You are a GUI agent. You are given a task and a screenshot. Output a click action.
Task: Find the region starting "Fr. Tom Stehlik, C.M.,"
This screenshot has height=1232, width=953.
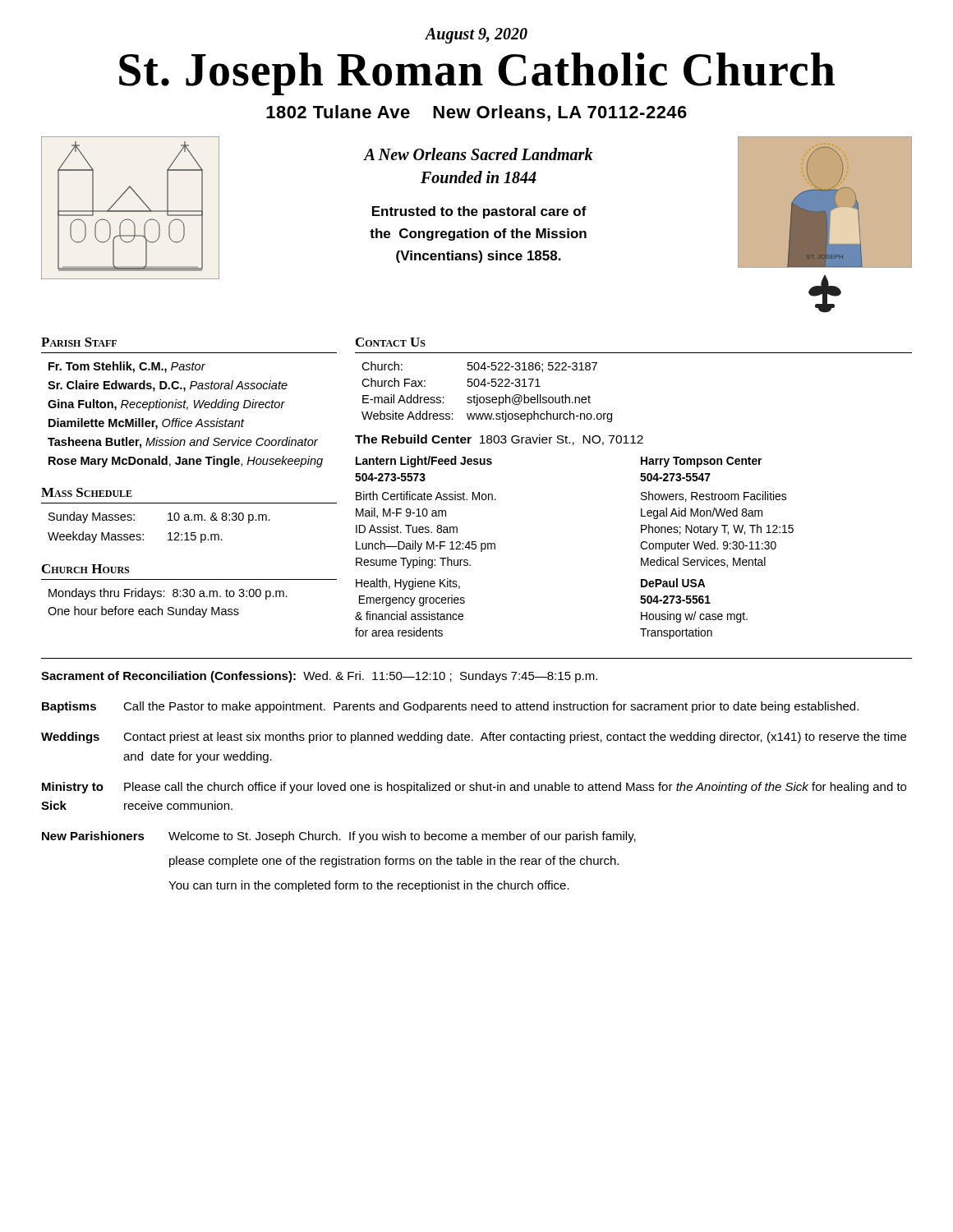(126, 366)
